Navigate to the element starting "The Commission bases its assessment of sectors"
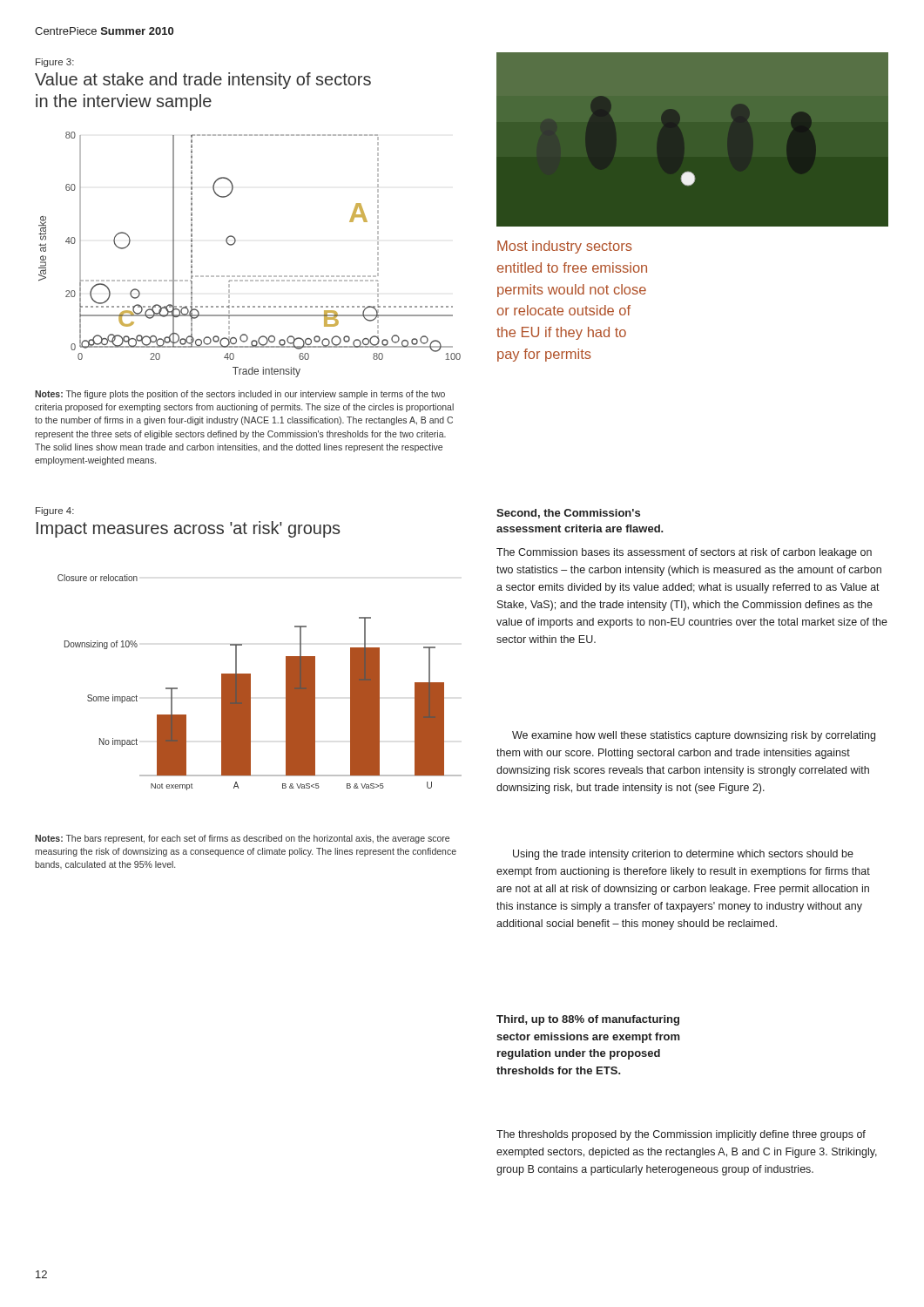Viewport: 924px width, 1307px height. 692,596
